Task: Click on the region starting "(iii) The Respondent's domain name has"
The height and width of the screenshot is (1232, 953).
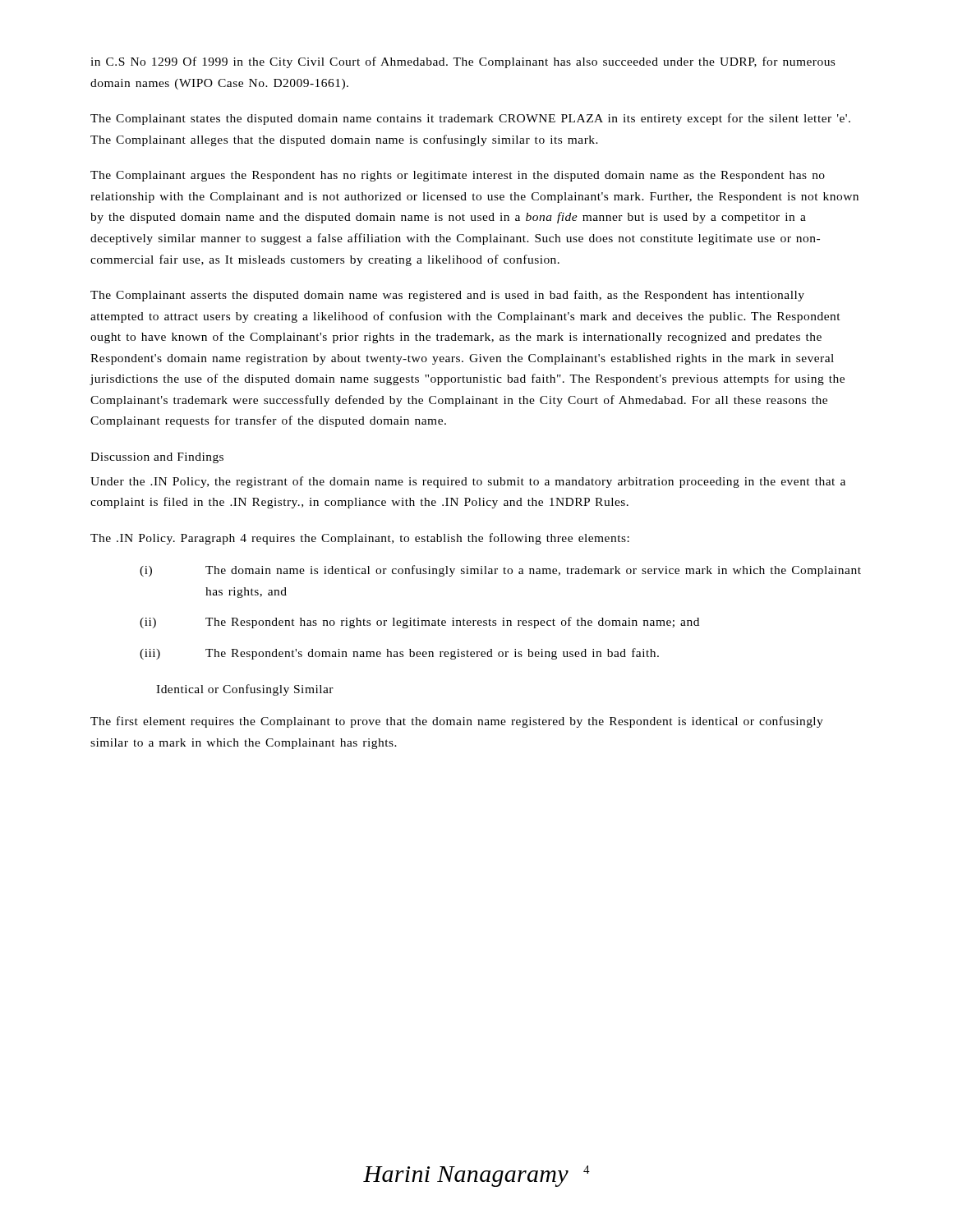Action: (476, 653)
